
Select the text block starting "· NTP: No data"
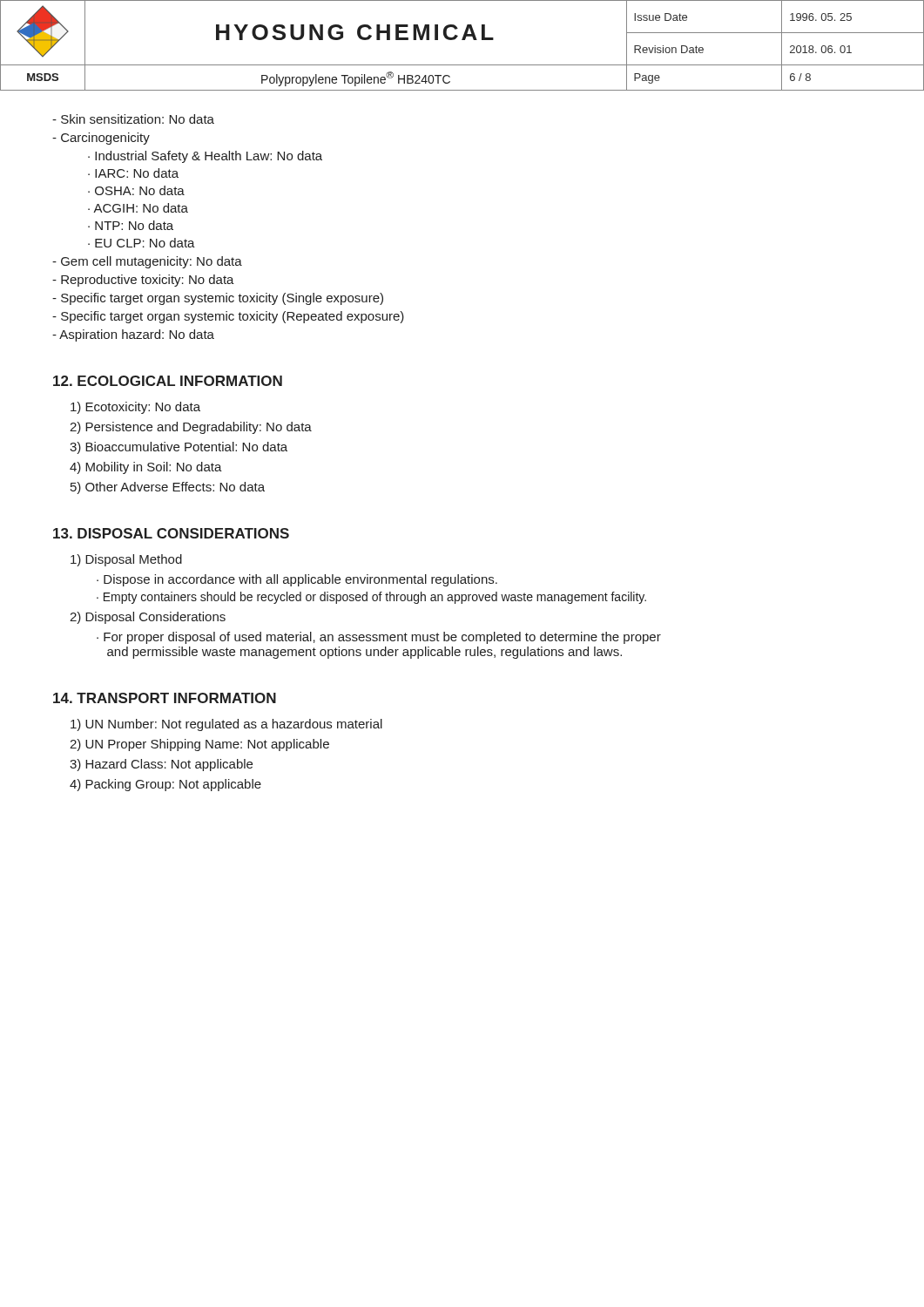130,225
